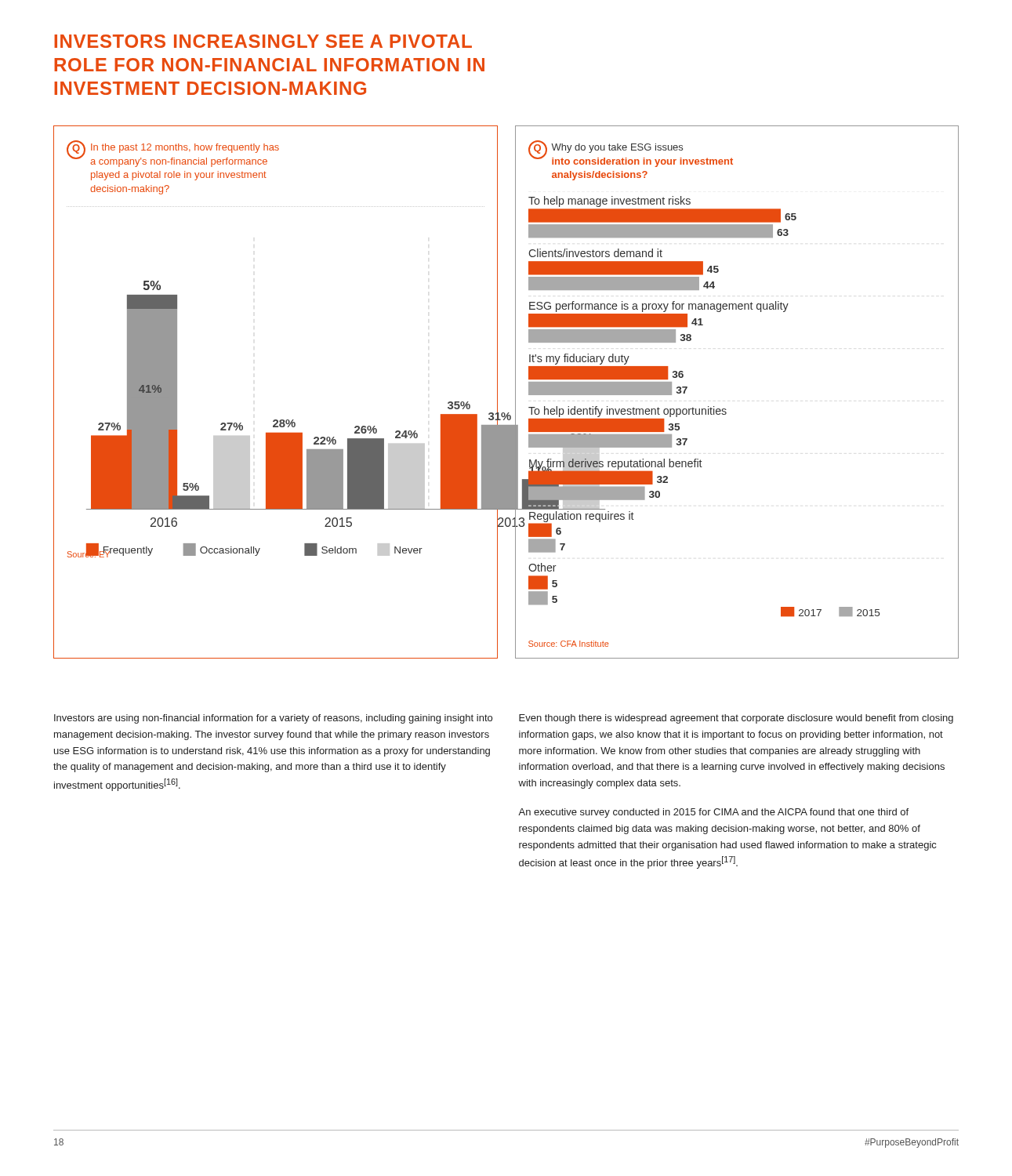Image resolution: width=1012 pixels, height=1176 pixels.
Task: Select the bar chart
Action: pos(737,392)
